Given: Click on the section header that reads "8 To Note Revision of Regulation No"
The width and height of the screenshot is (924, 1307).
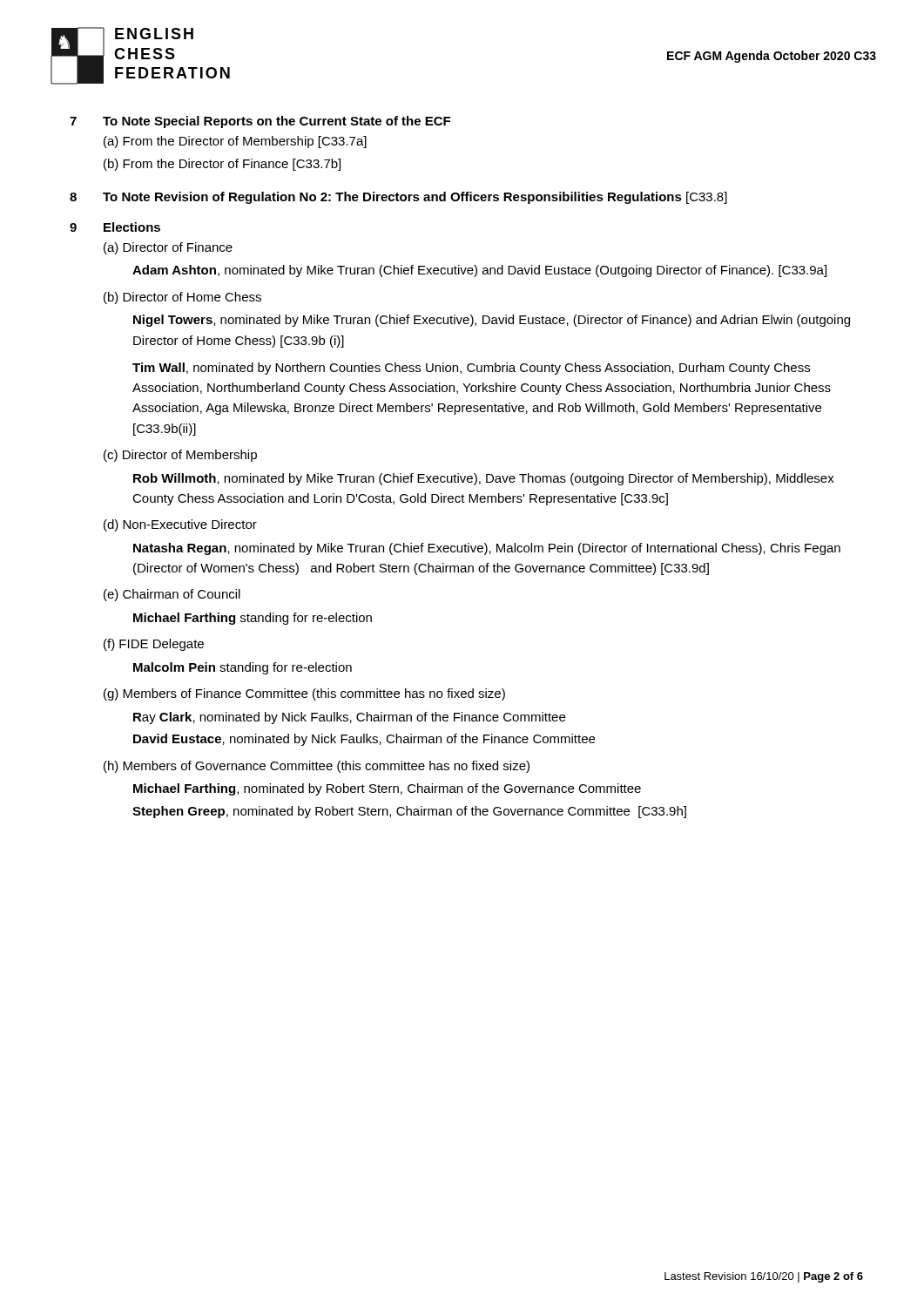Looking at the screenshot, I should (x=399, y=196).
